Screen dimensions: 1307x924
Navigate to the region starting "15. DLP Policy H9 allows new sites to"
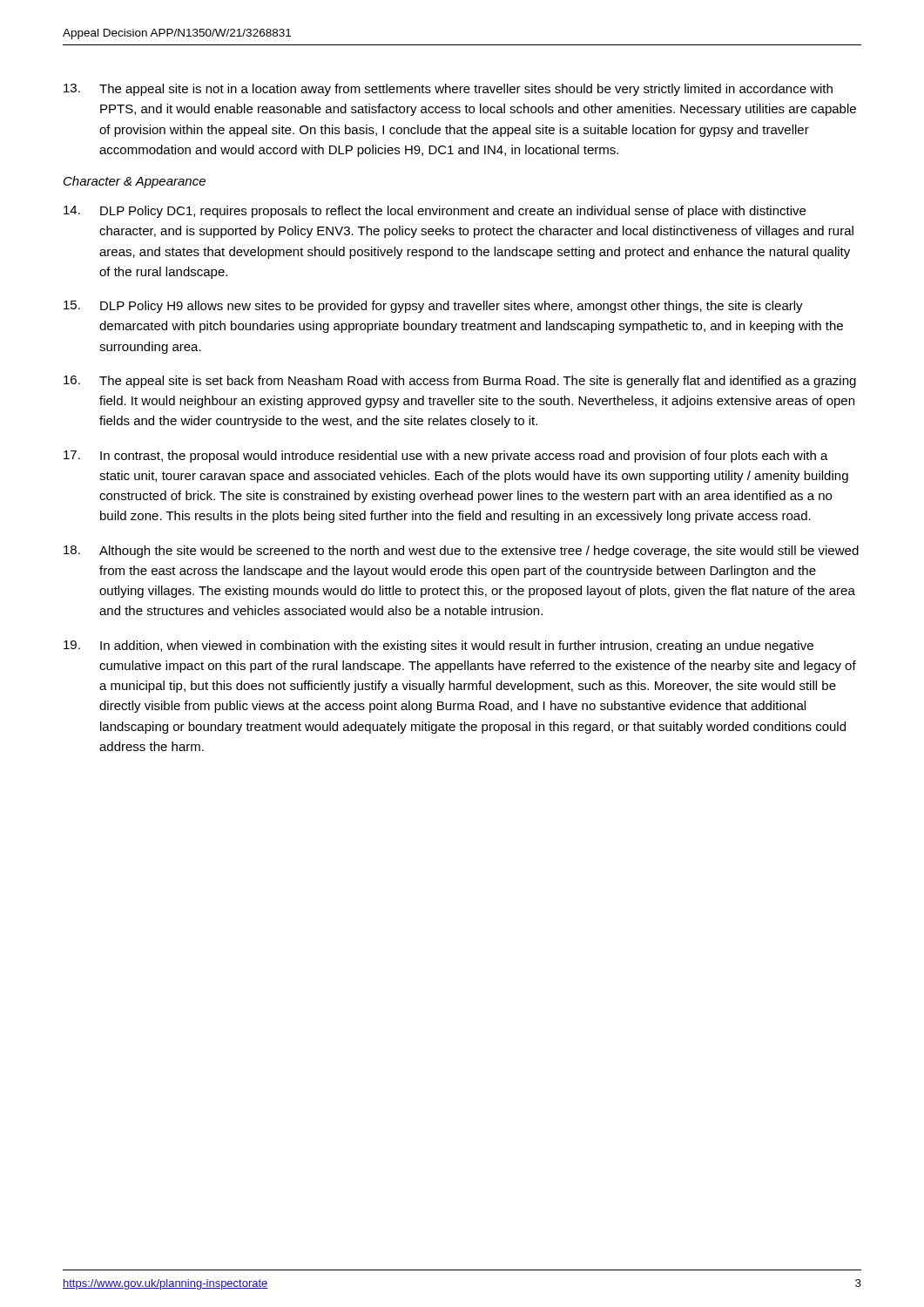pyautogui.click(x=462, y=326)
